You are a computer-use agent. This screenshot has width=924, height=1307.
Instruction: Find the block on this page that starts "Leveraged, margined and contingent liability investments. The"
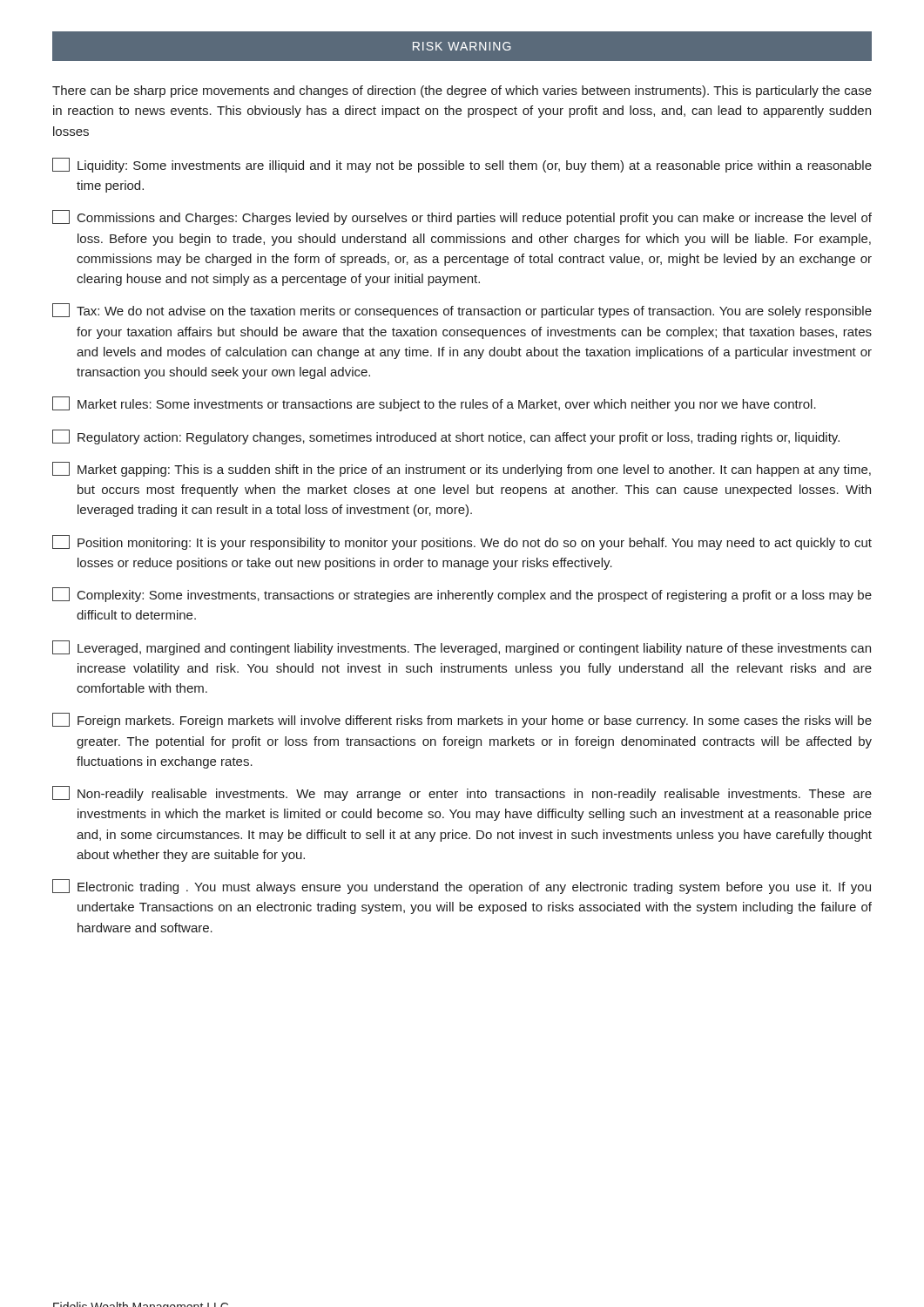click(462, 668)
